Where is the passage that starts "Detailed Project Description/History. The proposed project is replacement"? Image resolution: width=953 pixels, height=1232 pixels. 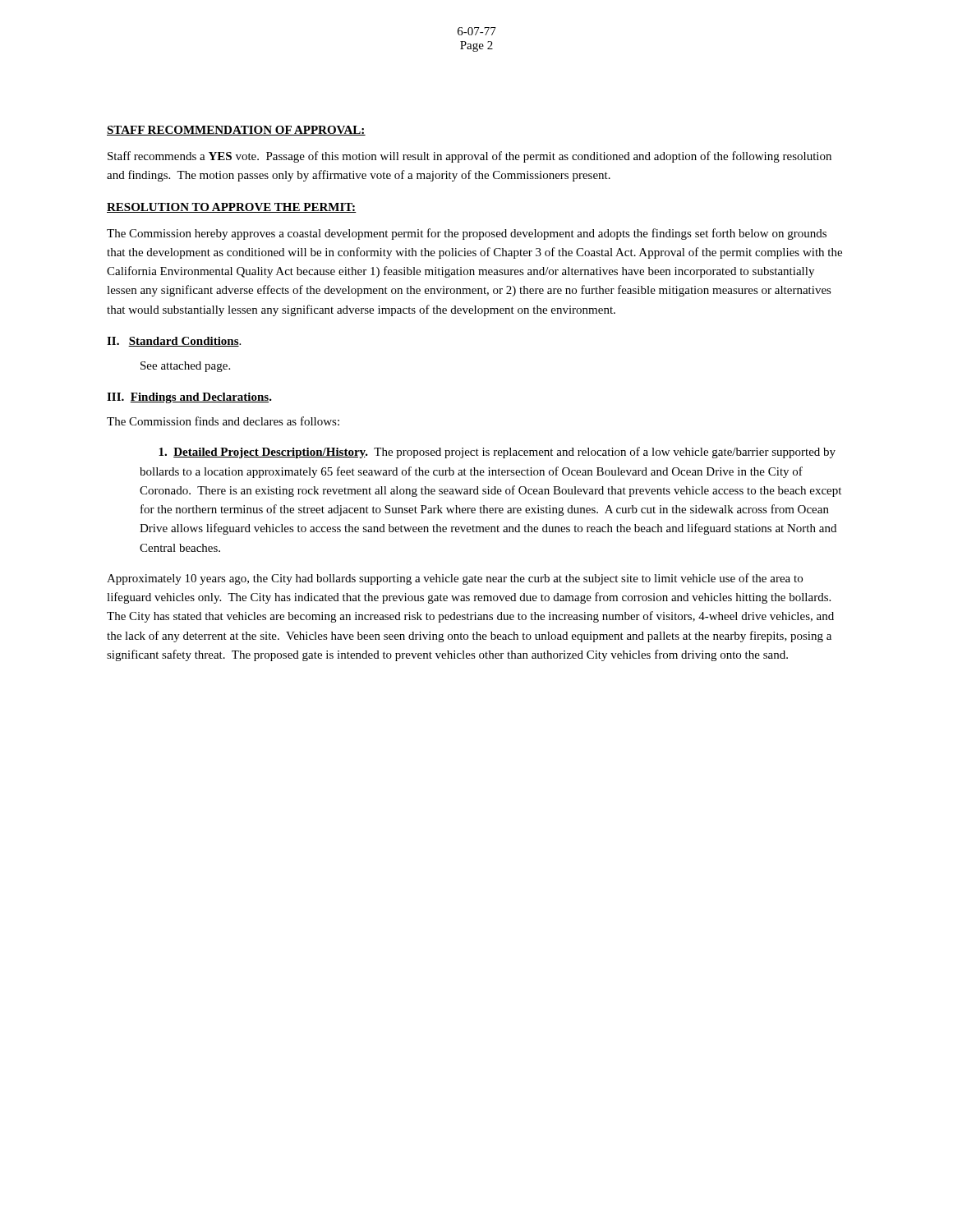coord(493,500)
